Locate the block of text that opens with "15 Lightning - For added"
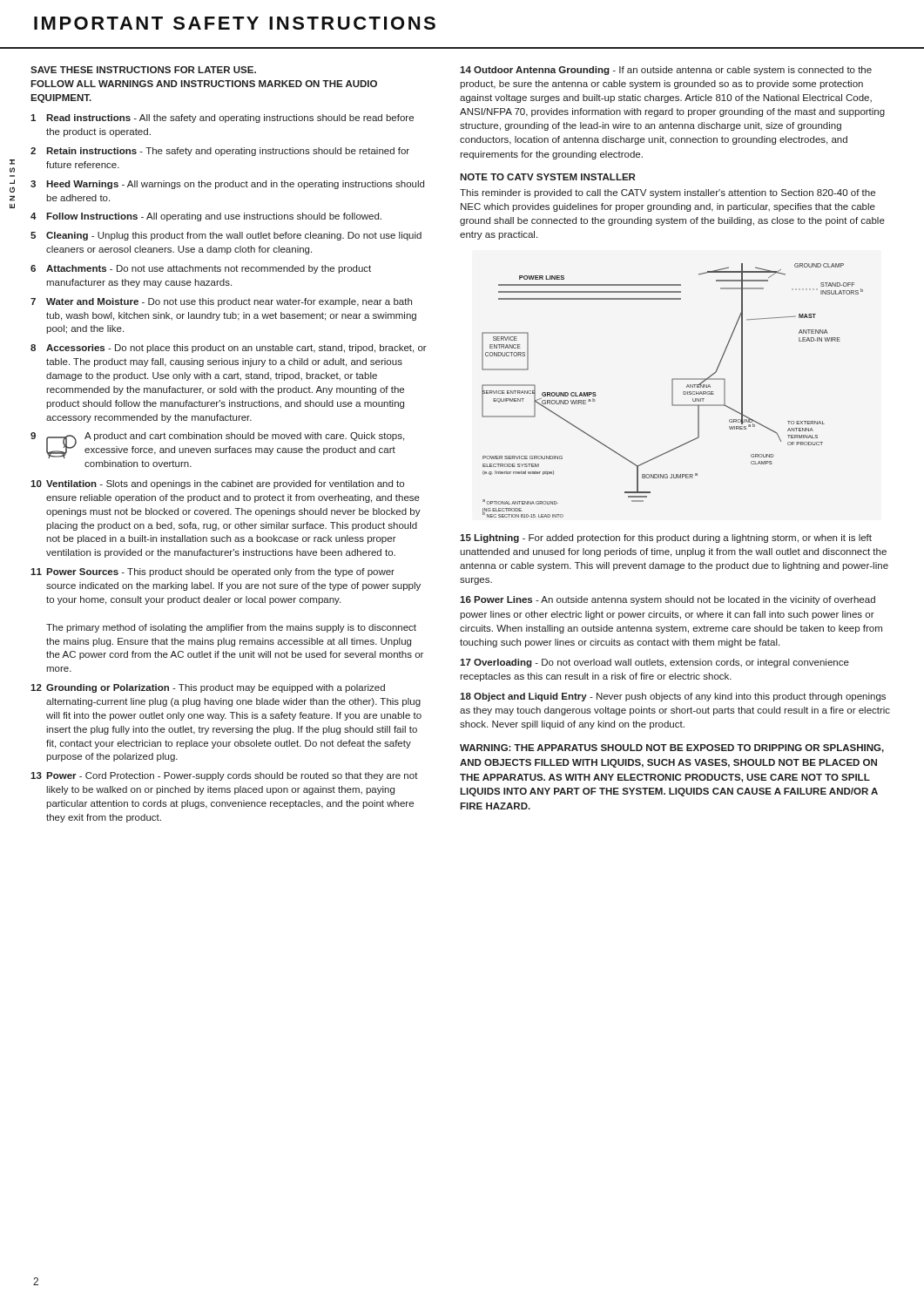 (x=674, y=559)
